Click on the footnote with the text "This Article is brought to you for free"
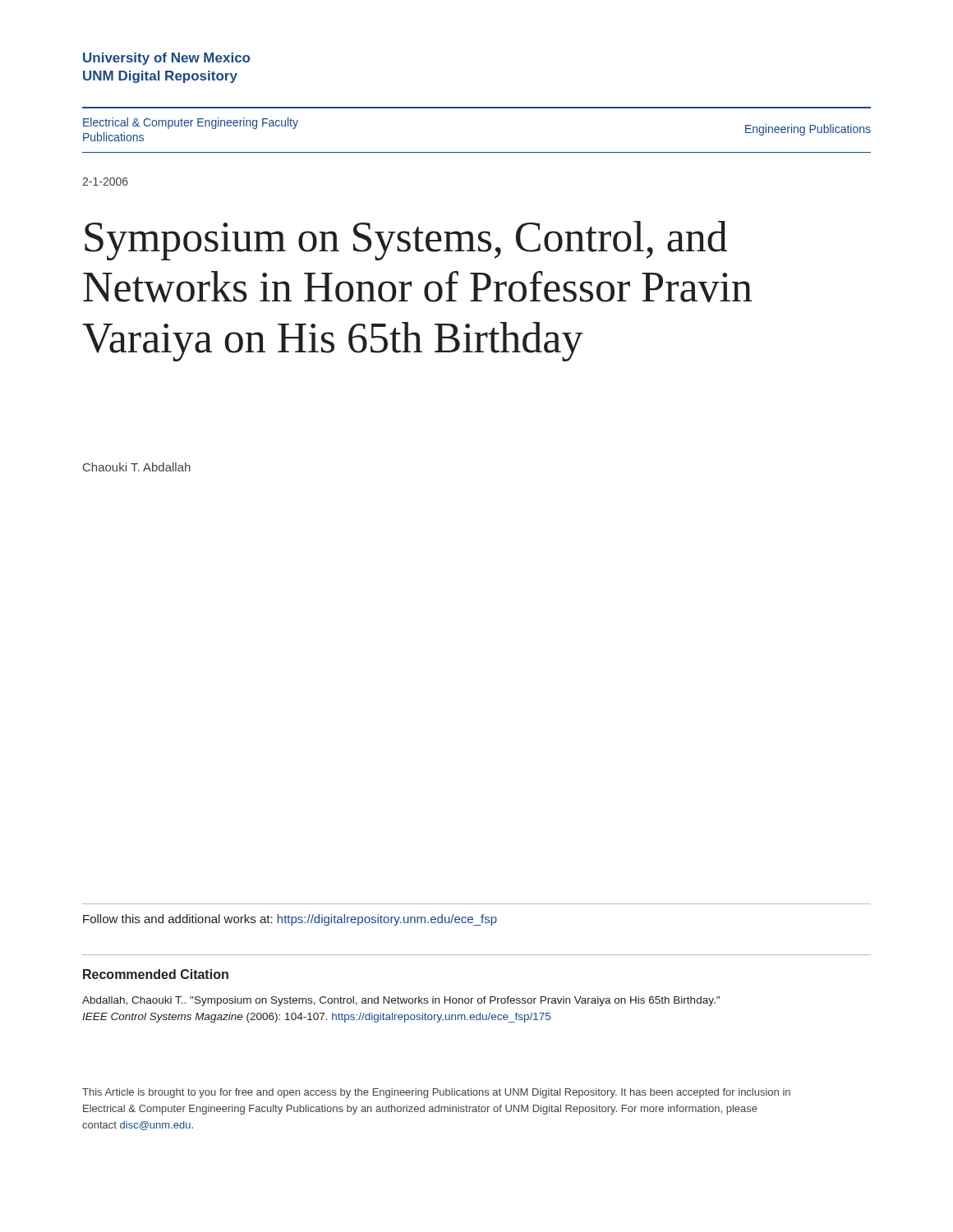 pyautogui.click(x=452, y=1109)
